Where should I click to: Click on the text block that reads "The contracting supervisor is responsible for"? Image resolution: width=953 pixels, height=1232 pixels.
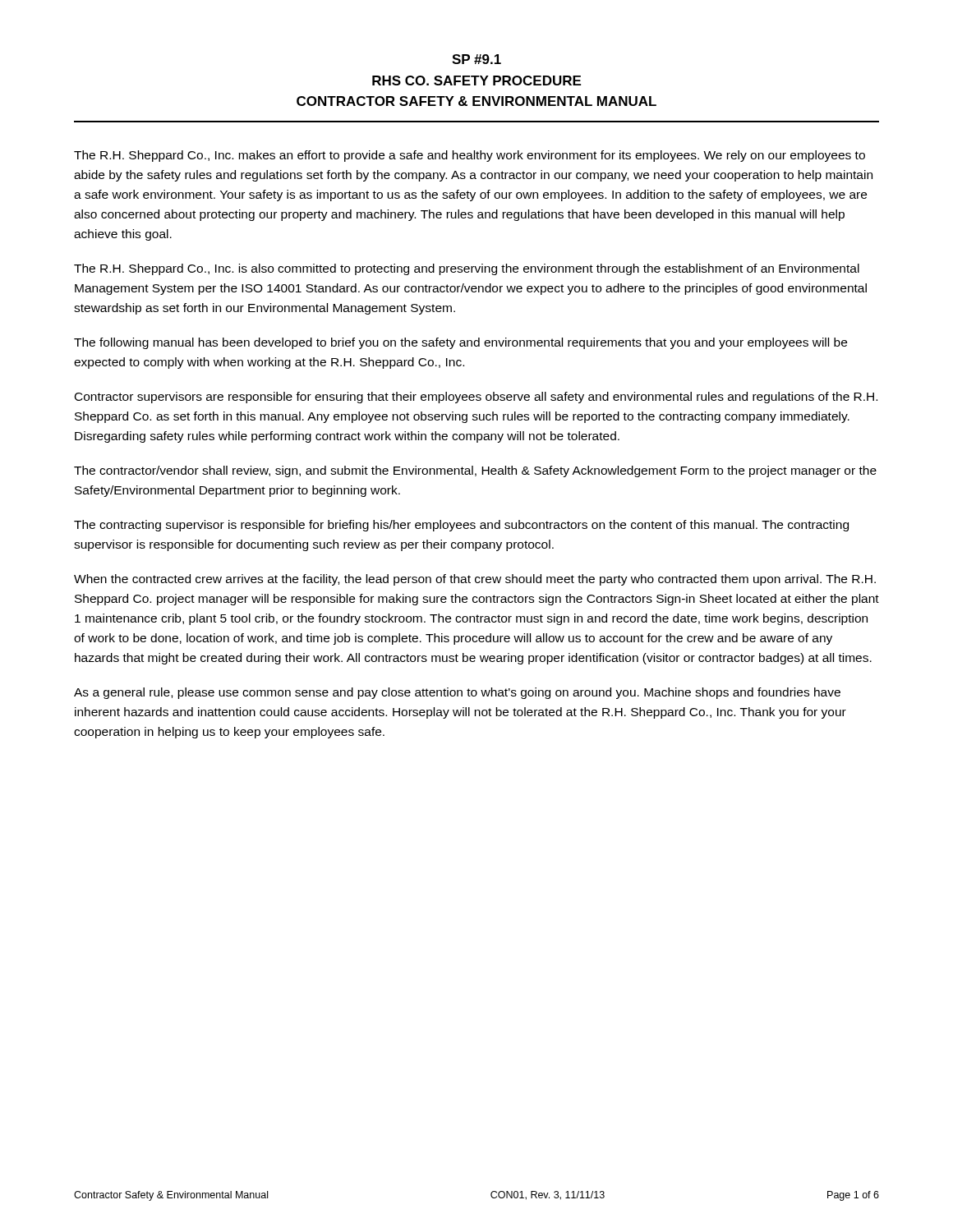coord(462,534)
